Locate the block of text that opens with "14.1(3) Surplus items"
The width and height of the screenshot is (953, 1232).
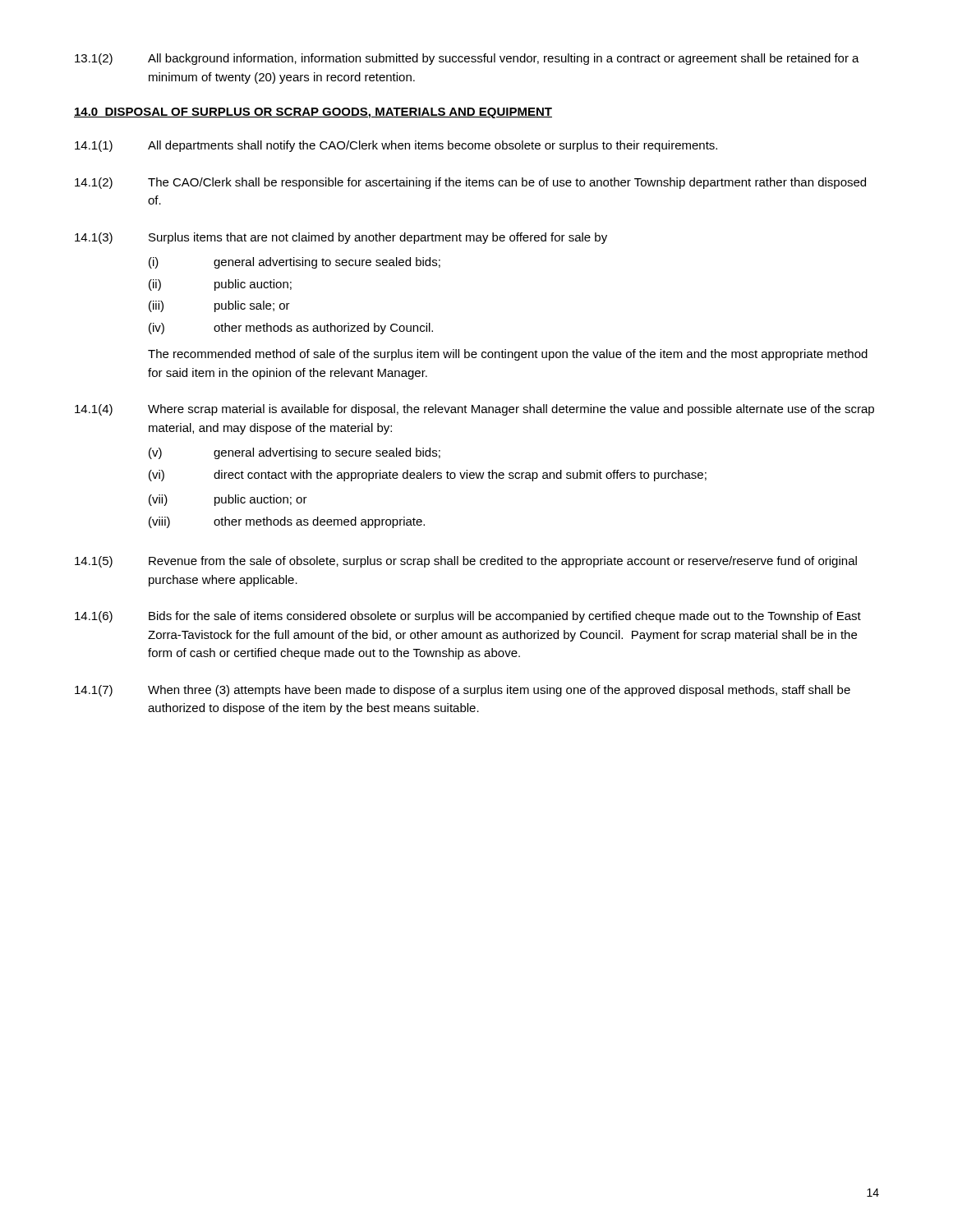click(341, 238)
